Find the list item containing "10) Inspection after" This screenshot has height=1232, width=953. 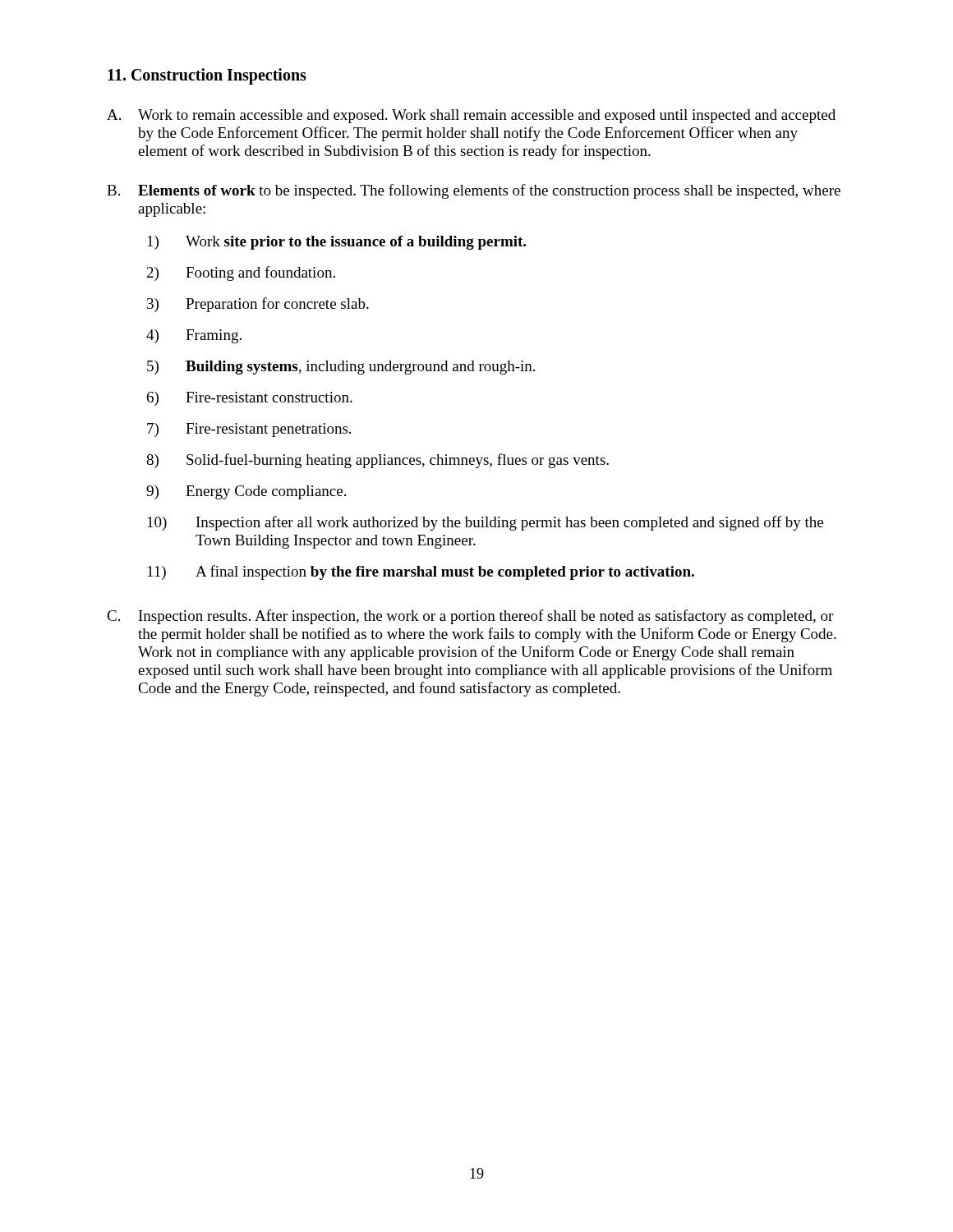496,531
